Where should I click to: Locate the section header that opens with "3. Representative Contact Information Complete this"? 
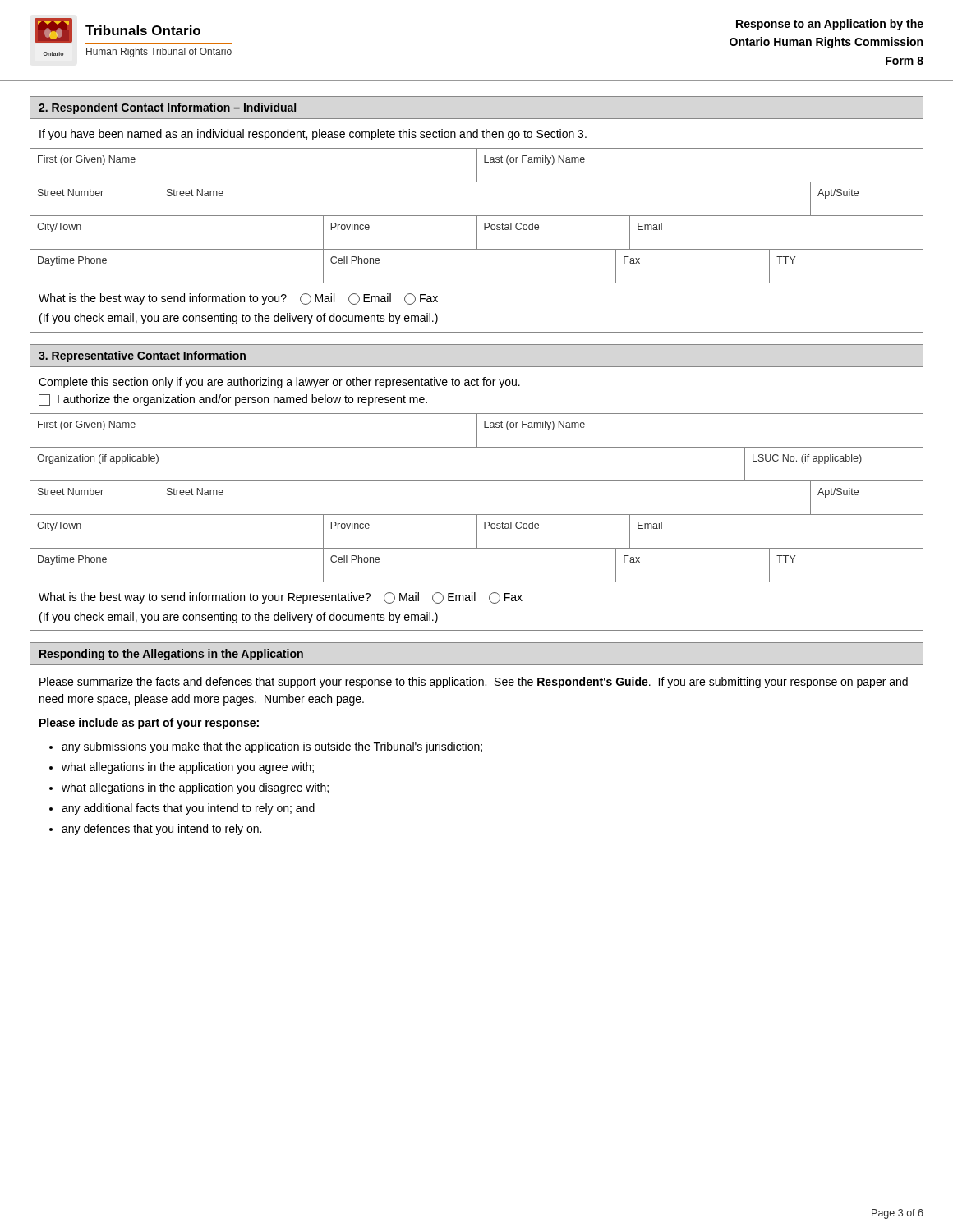click(x=476, y=488)
